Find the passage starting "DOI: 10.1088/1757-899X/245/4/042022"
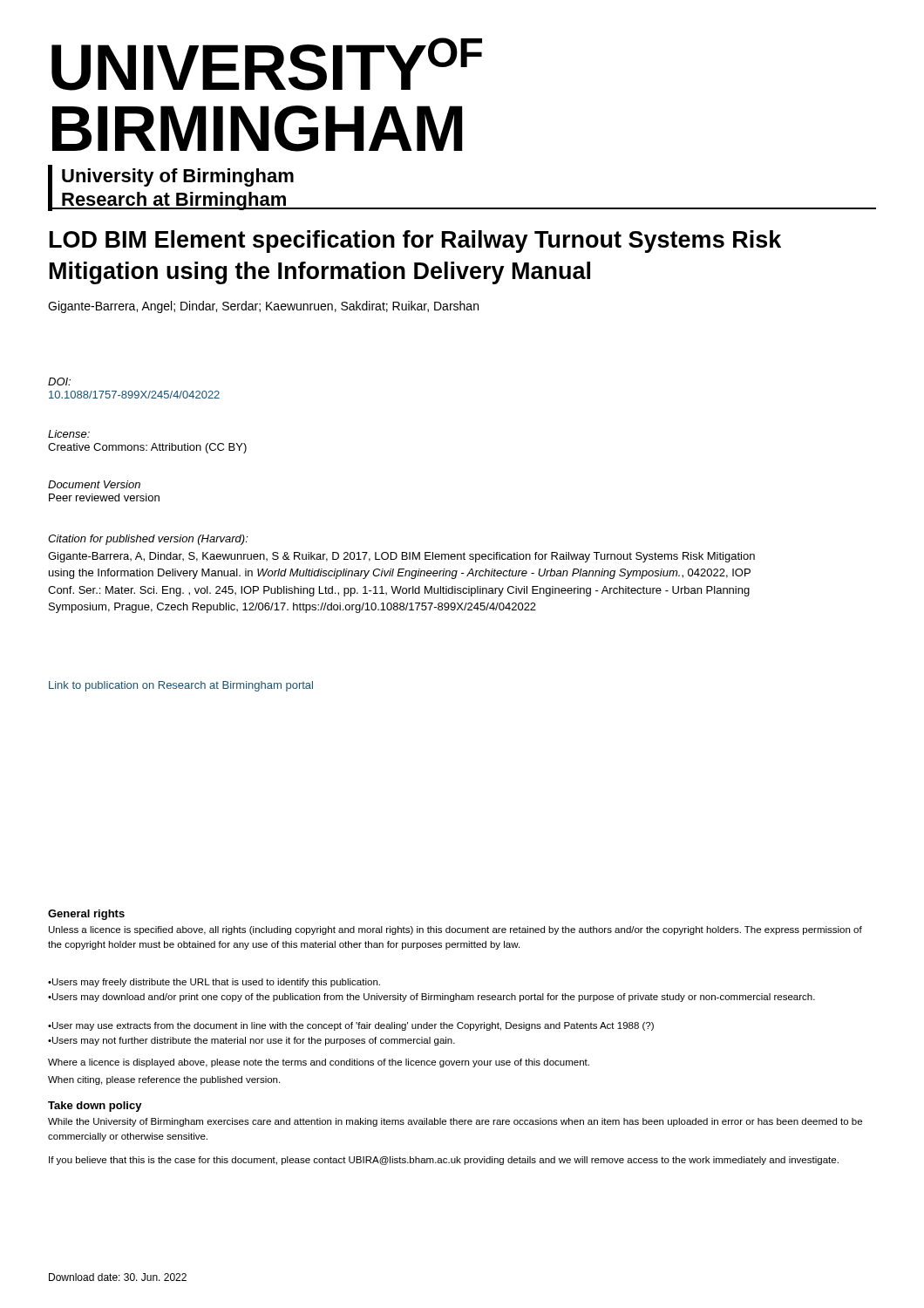Screen dimensions: 1308x924 [x=134, y=388]
